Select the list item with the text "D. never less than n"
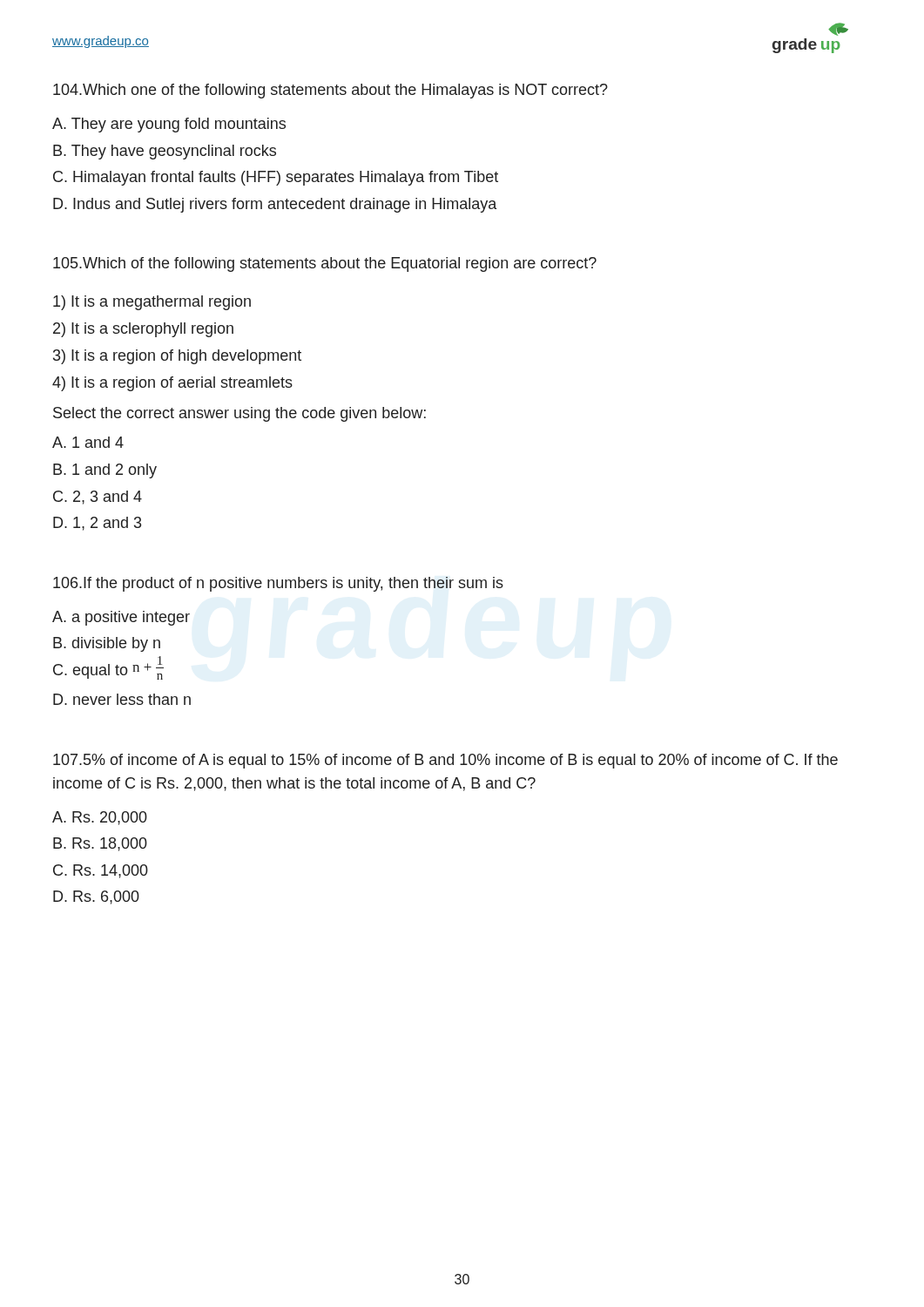Viewport: 924px width, 1307px height. [x=122, y=700]
